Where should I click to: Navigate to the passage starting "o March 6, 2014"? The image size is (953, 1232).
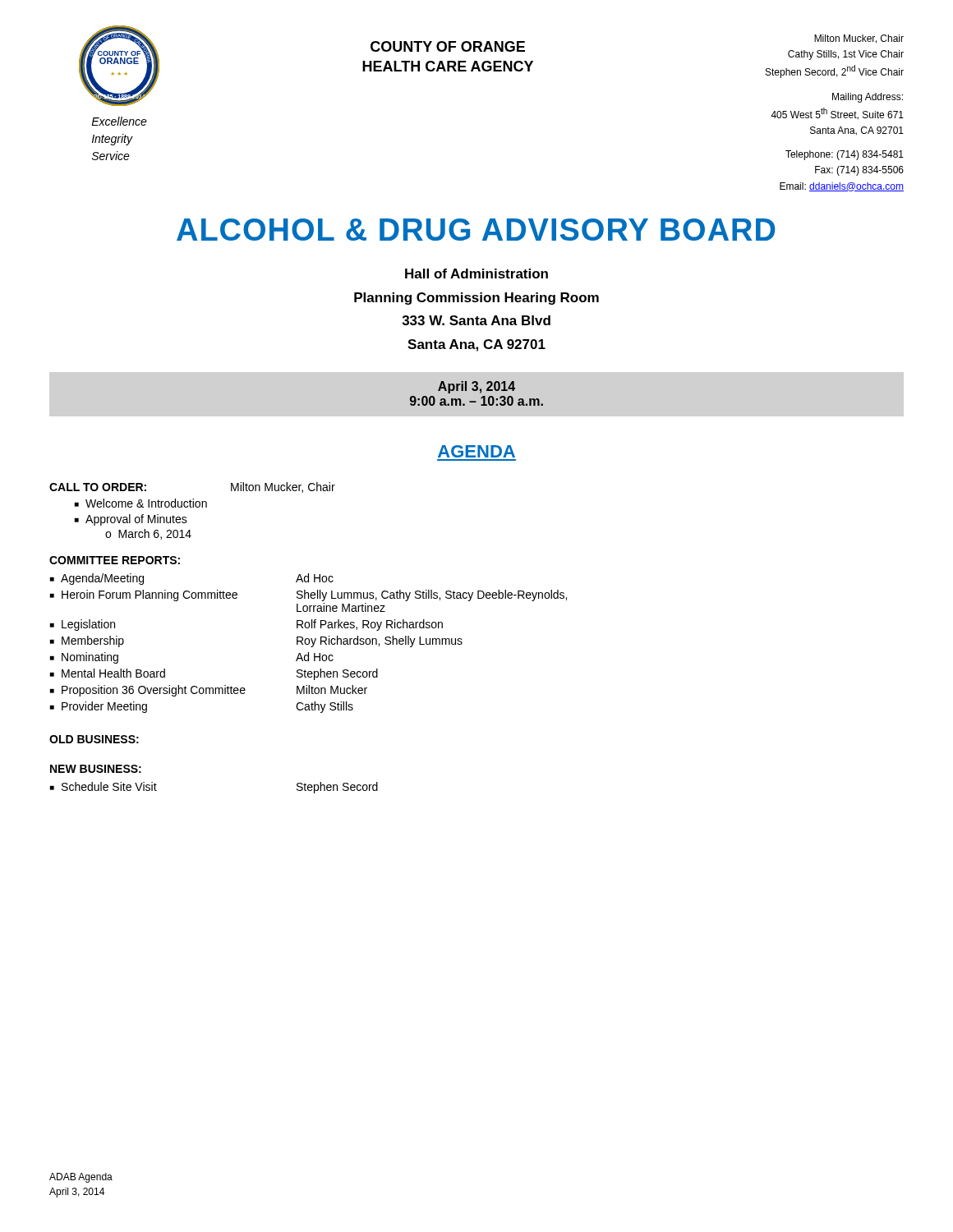(x=148, y=534)
